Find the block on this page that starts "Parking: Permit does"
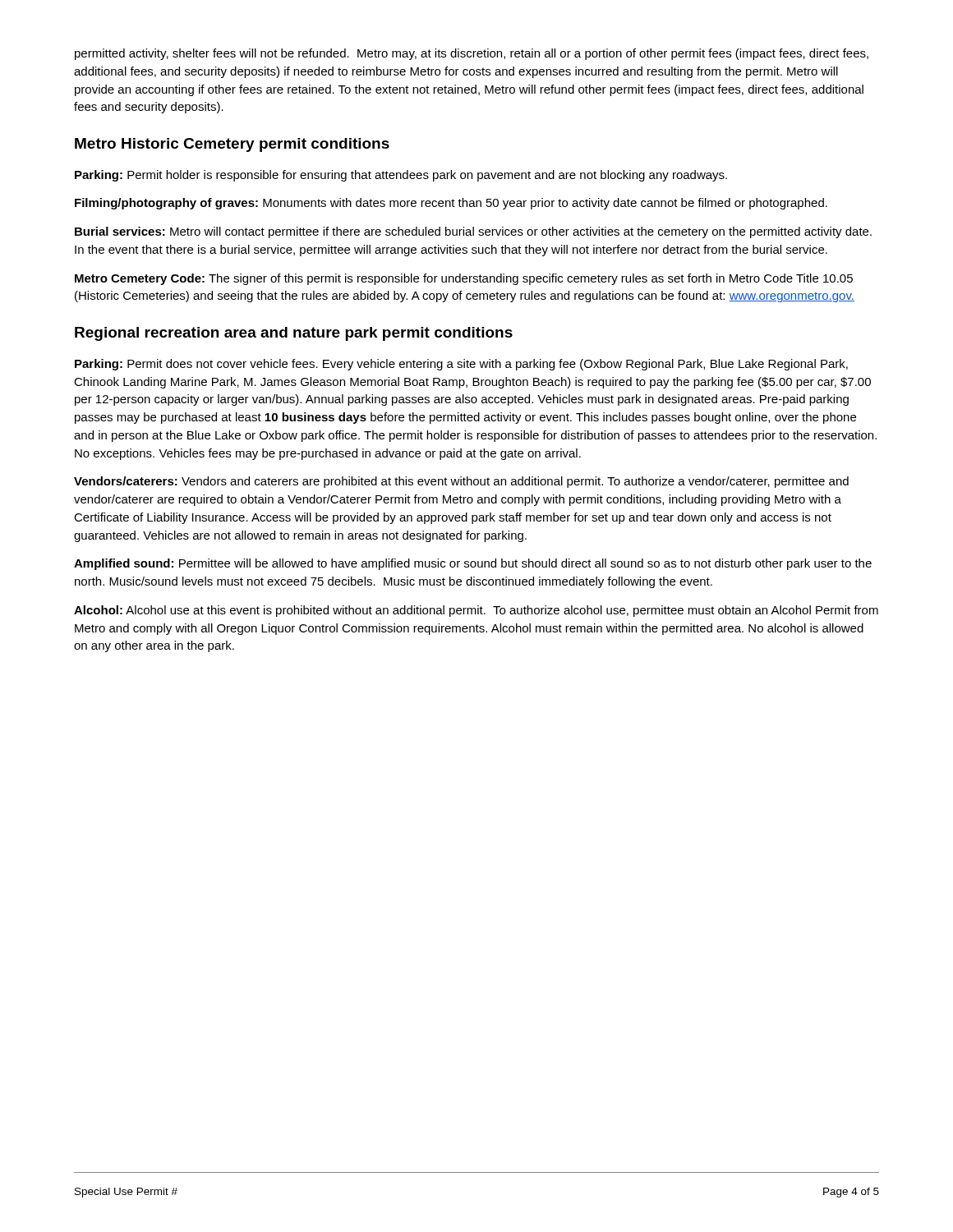953x1232 pixels. point(476,408)
